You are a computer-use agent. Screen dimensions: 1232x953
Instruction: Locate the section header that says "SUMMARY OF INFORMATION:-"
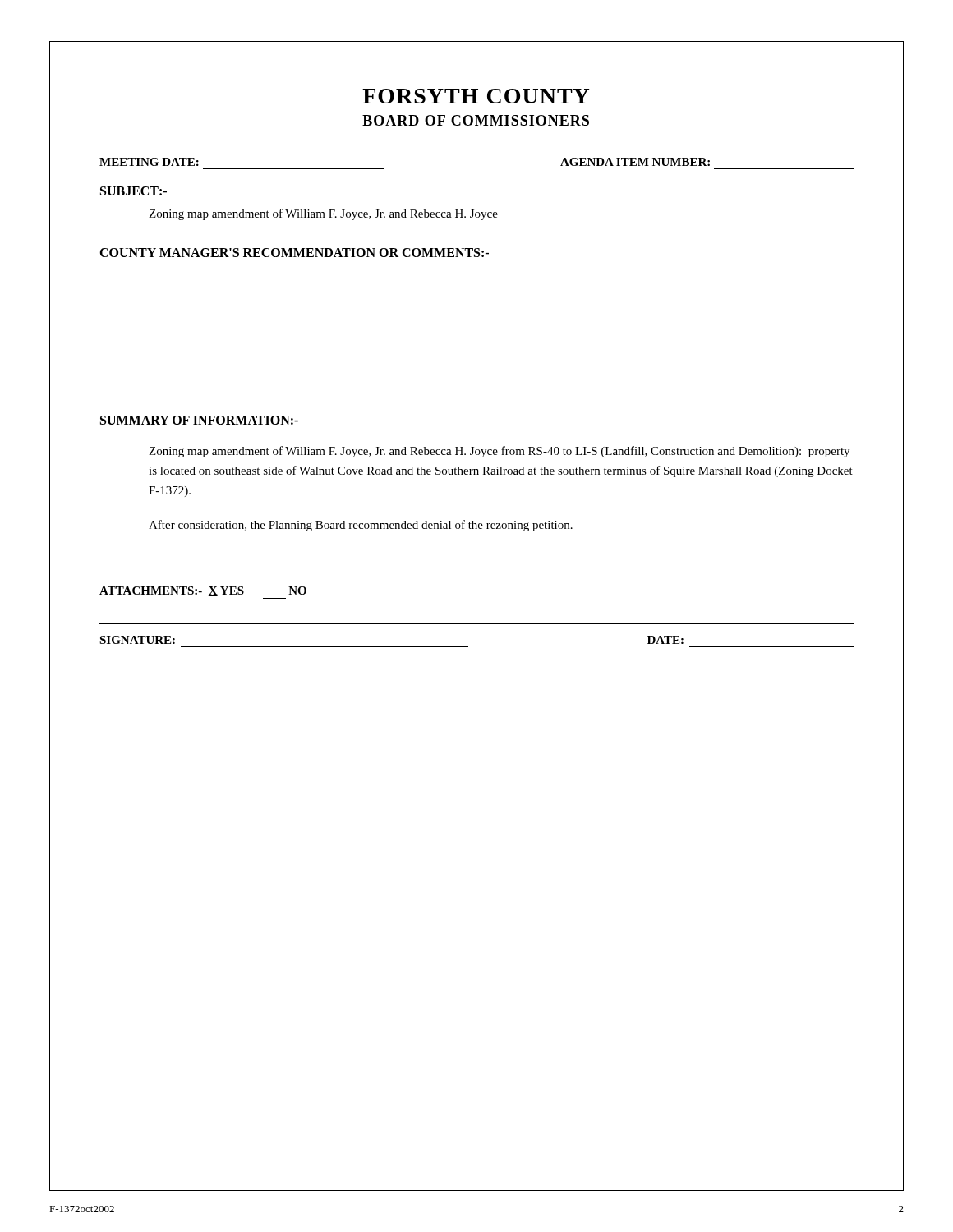[199, 420]
